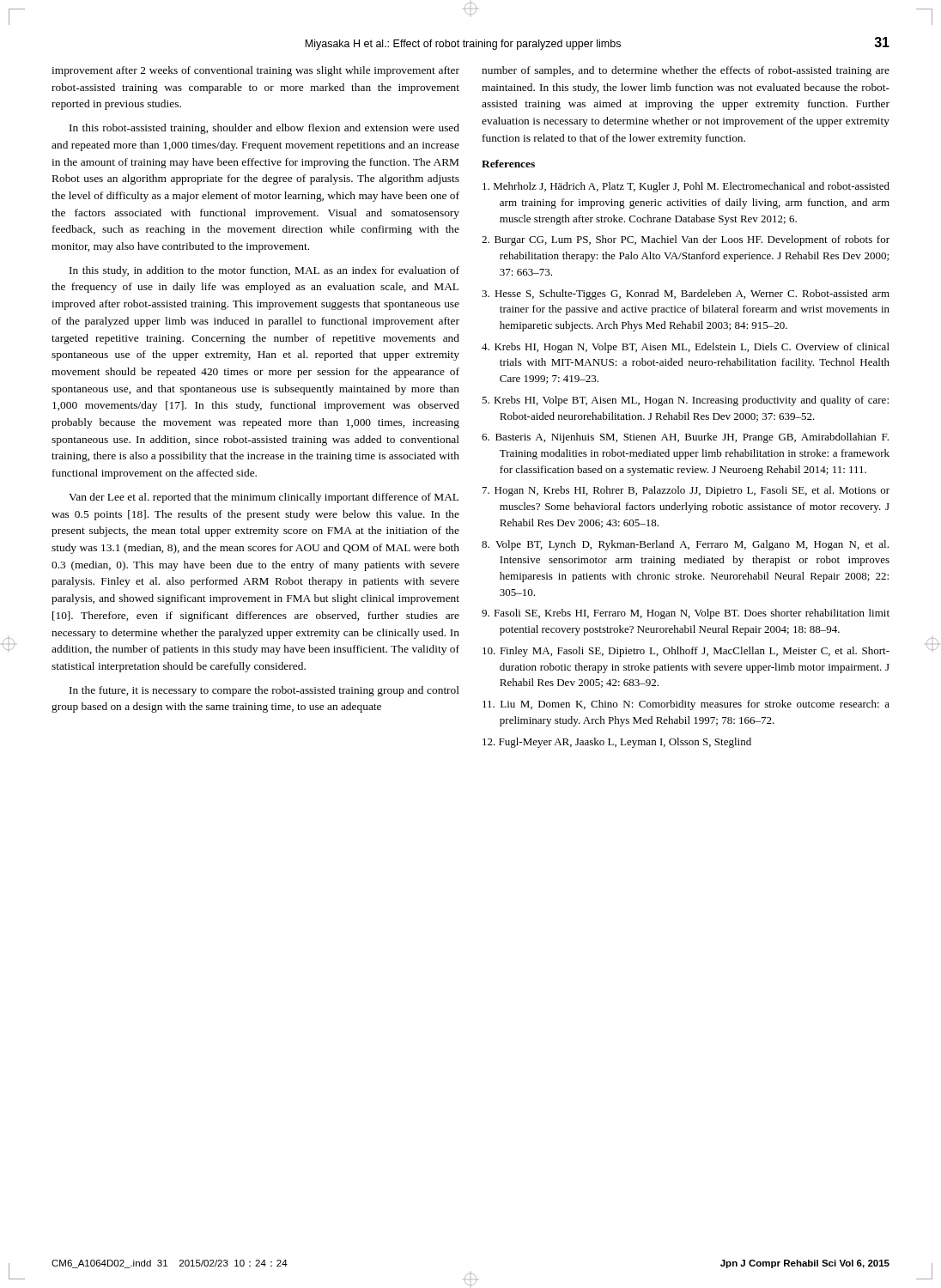
Task: Locate the block of text that opens with "2. Burgar CG, Lum PS, Shor PC,"
Action: tap(686, 256)
